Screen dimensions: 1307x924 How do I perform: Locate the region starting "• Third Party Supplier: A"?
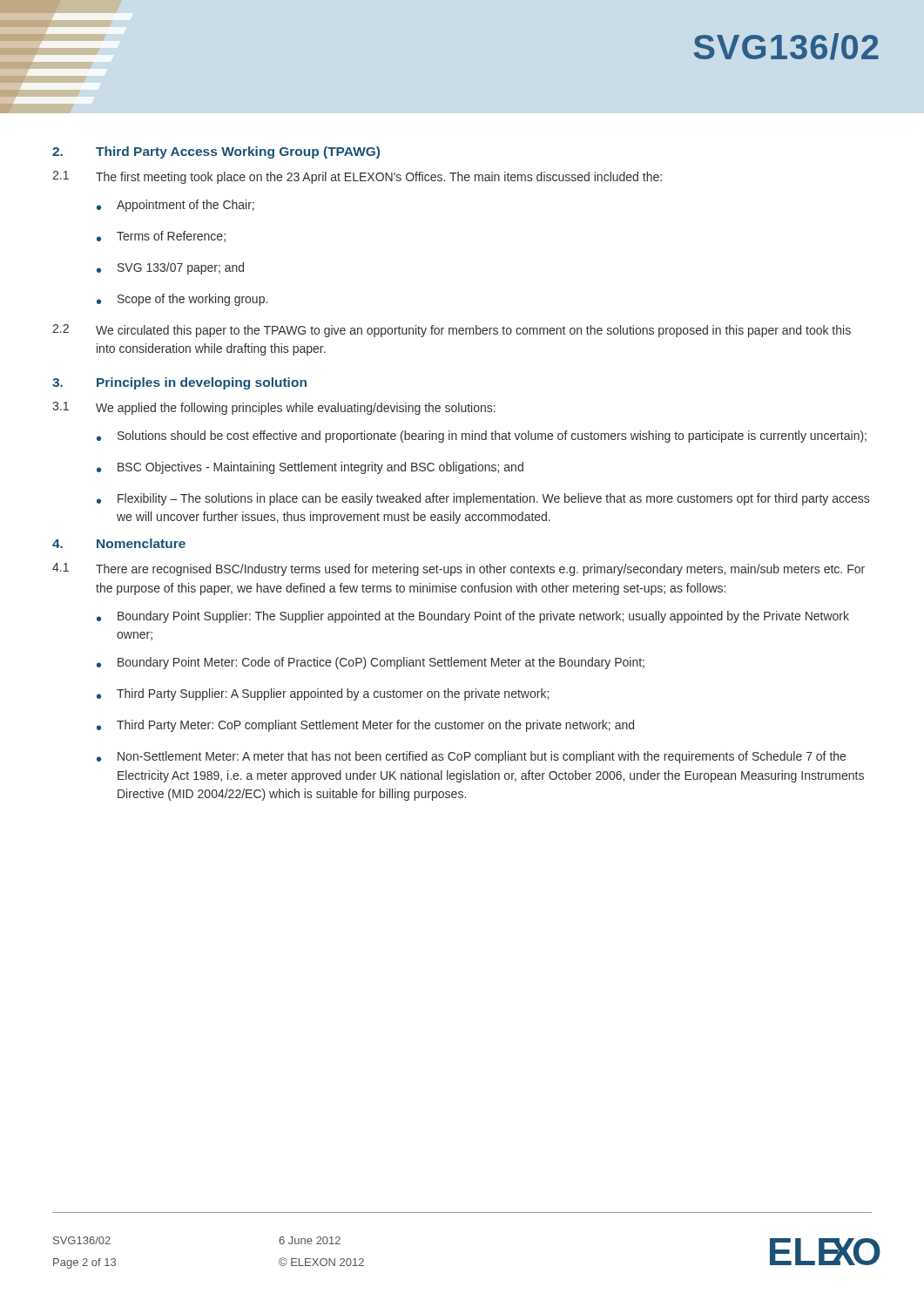(x=323, y=696)
